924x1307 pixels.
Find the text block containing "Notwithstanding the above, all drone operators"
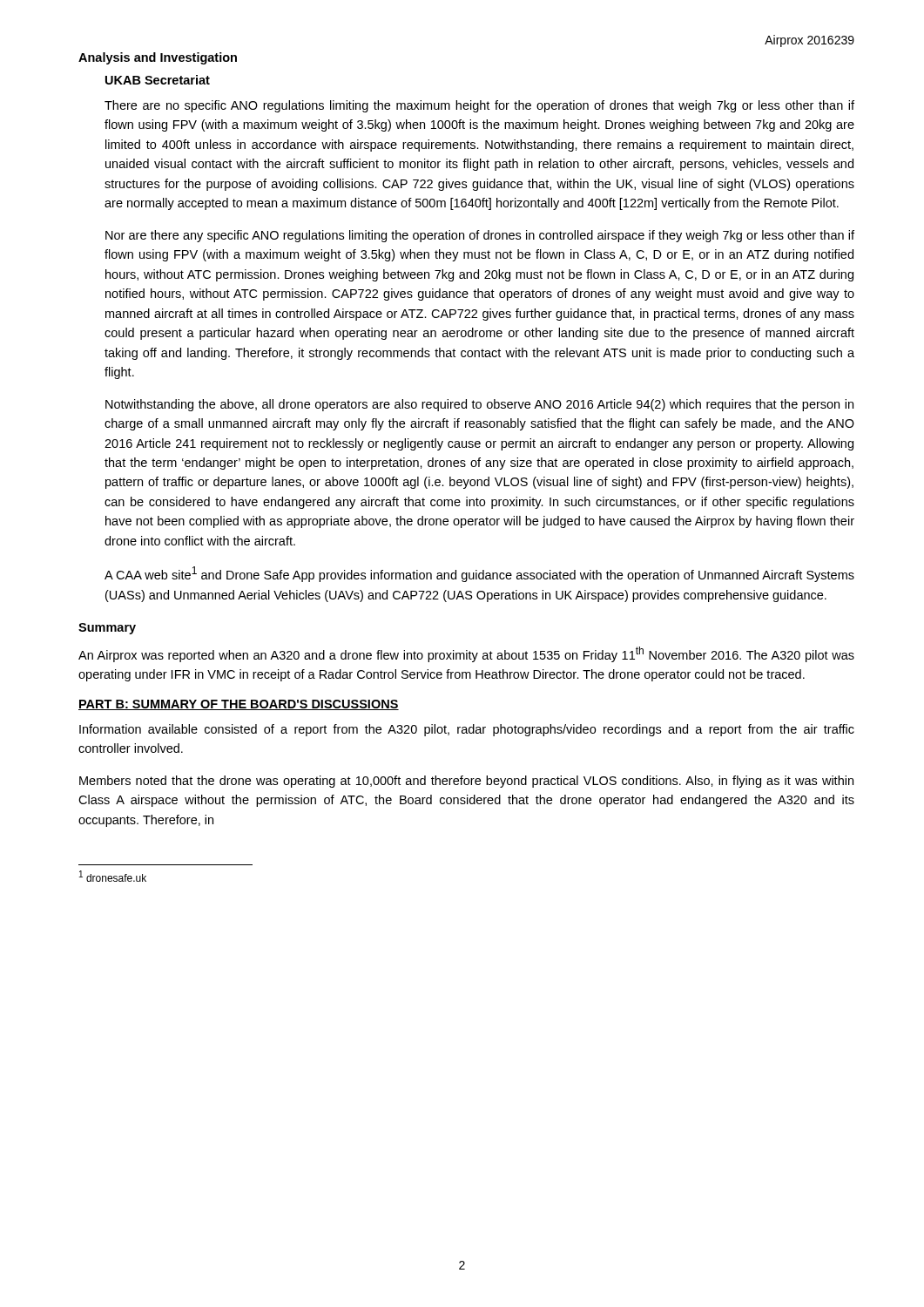[x=479, y=472]
